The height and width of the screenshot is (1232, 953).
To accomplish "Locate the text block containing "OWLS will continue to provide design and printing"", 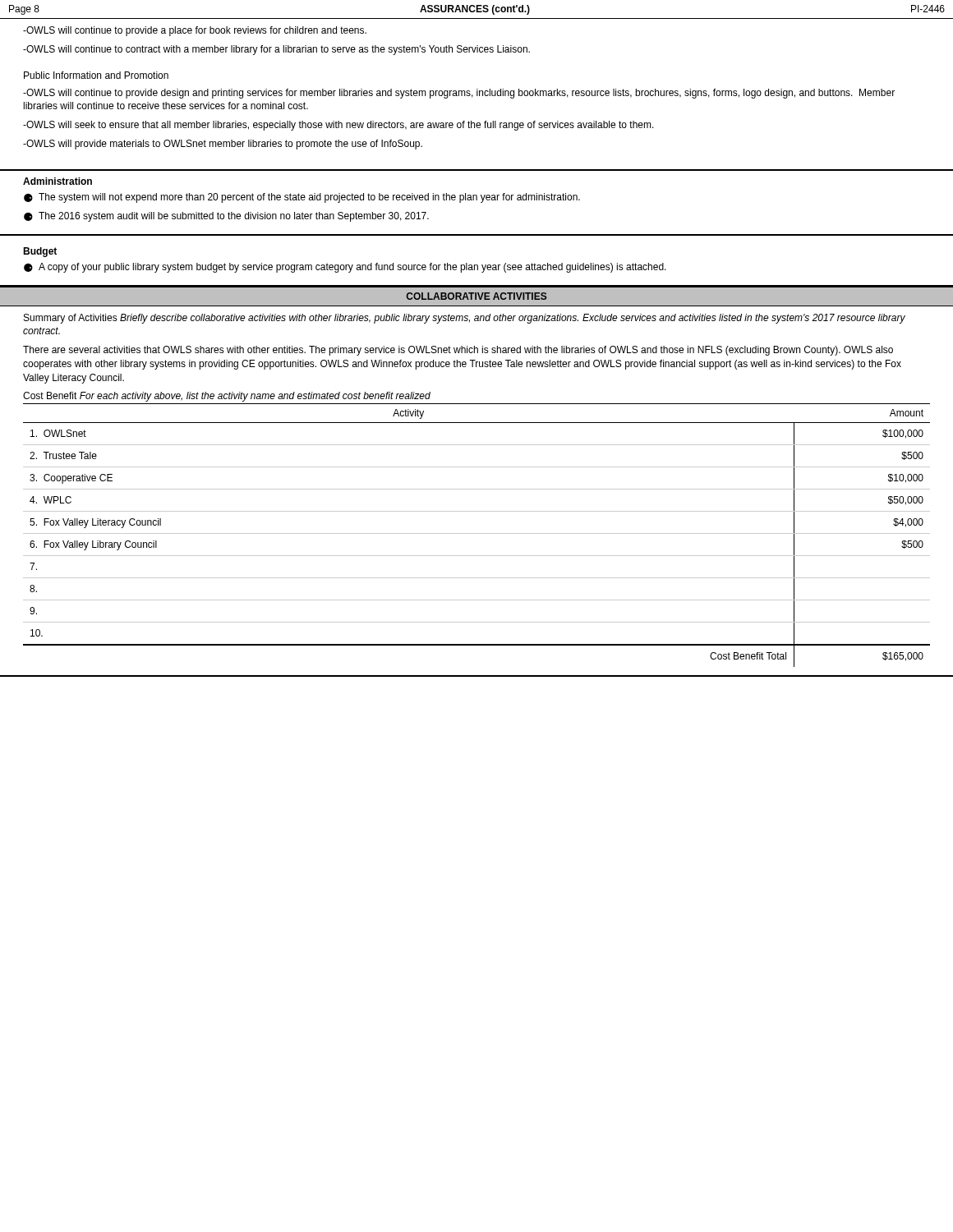I will [x=459, y=99].
